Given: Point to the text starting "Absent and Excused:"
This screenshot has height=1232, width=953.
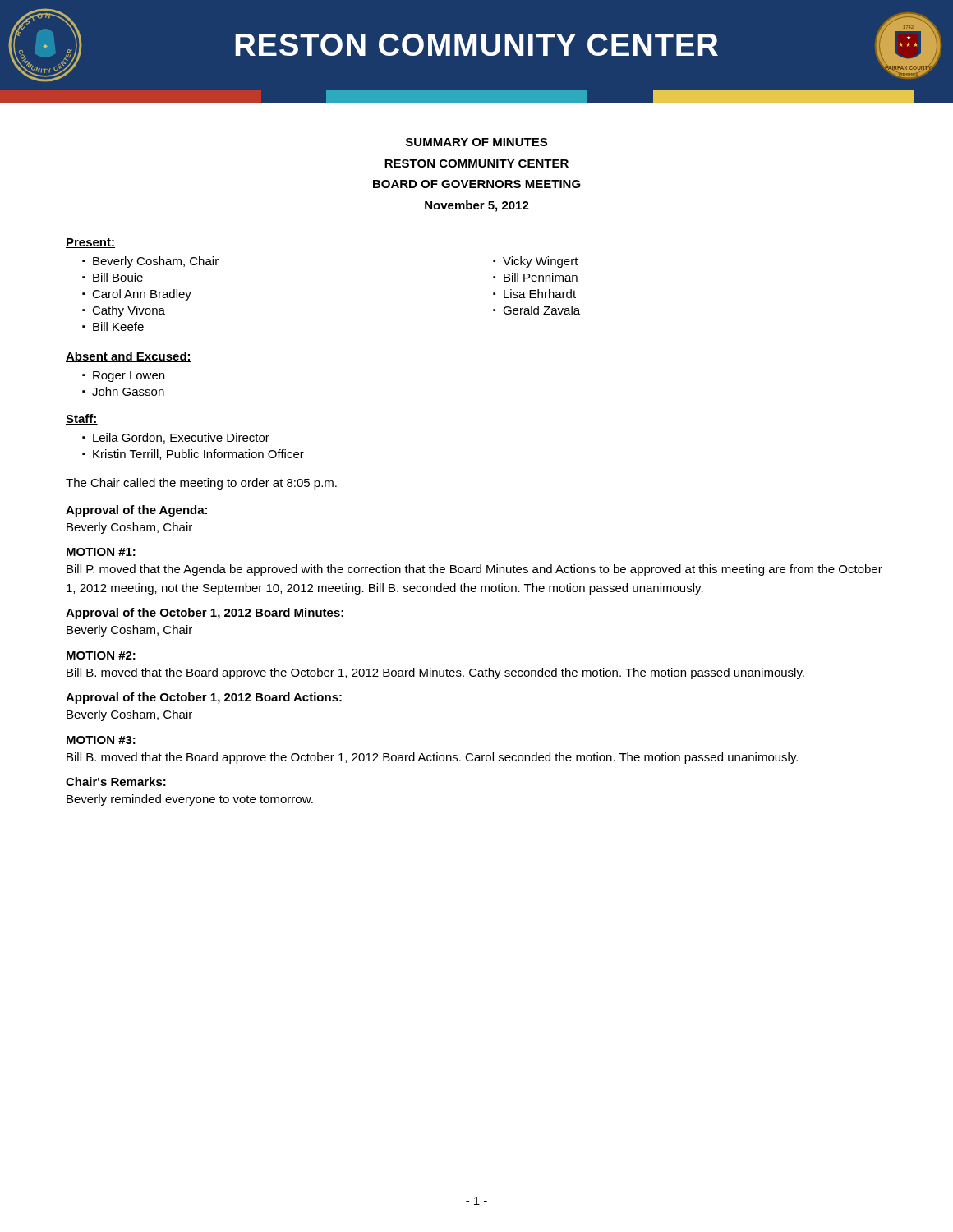Looking at the screenshot, I should (x=128, y=356).
